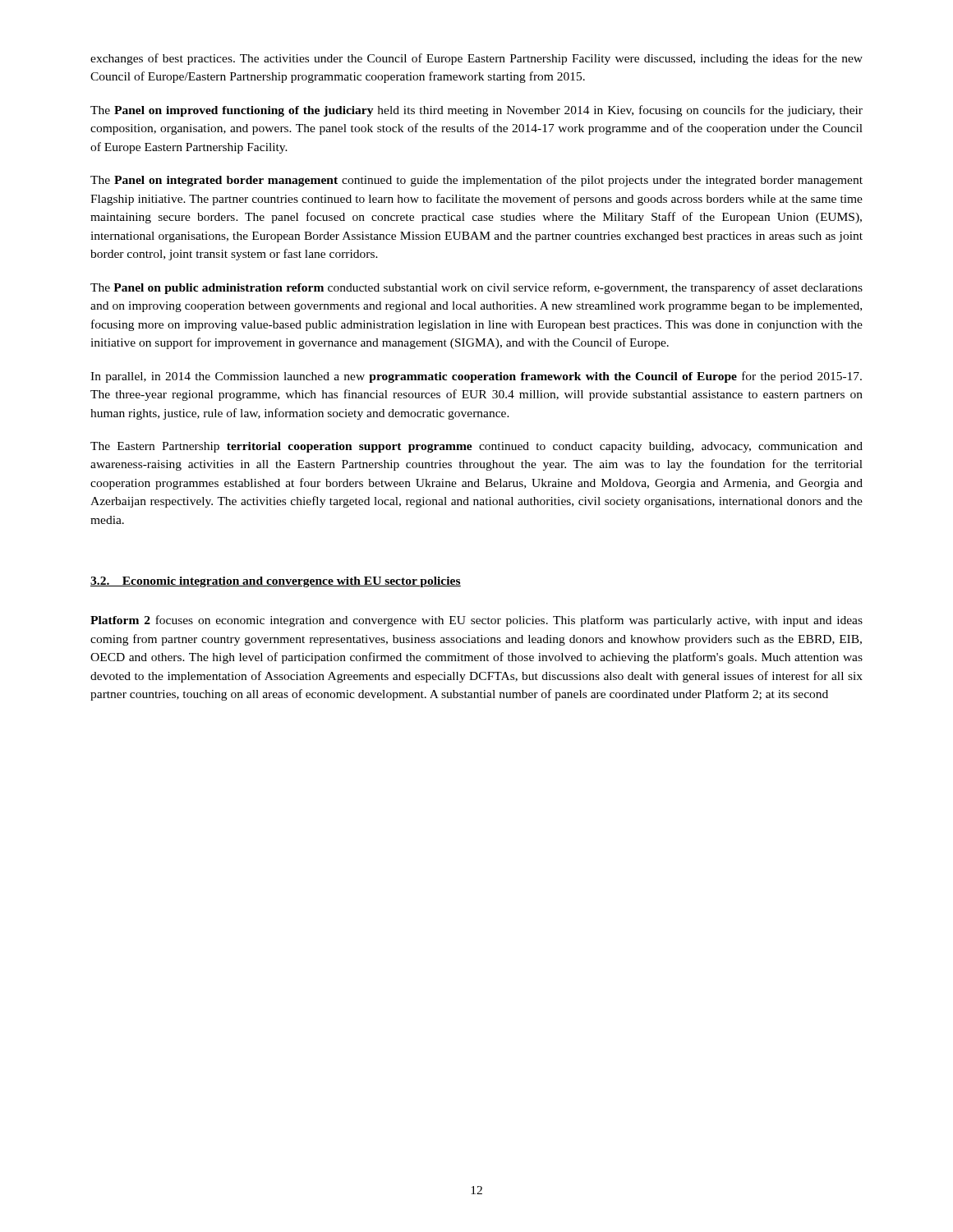The height and width of the screenshot is (1232, 953).
Task: Select the section header with the text "3.2. Economic integration and"
Action: [x=275, y=581]
